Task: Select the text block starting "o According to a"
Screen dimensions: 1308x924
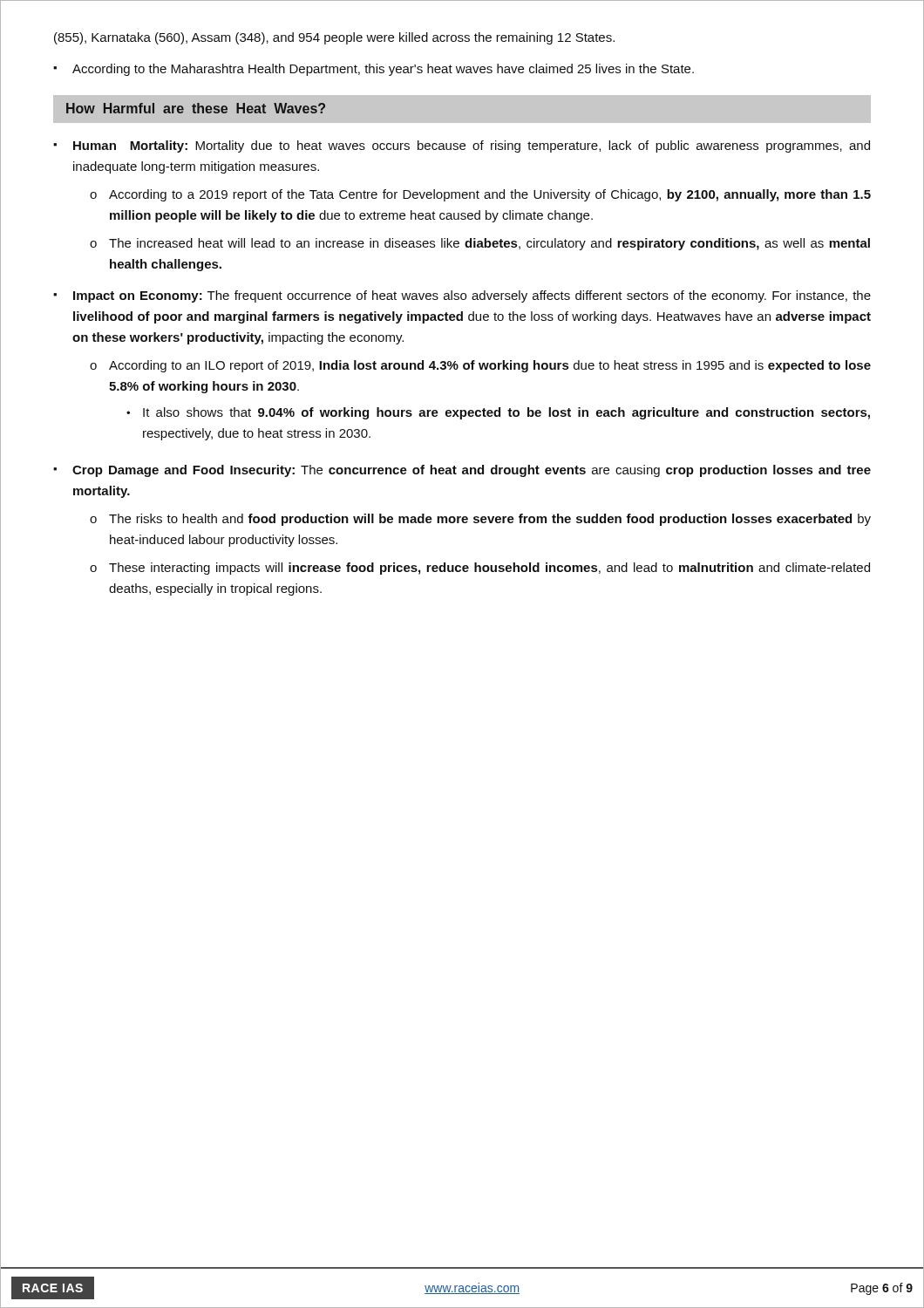Action: click(x=480, y=205)
